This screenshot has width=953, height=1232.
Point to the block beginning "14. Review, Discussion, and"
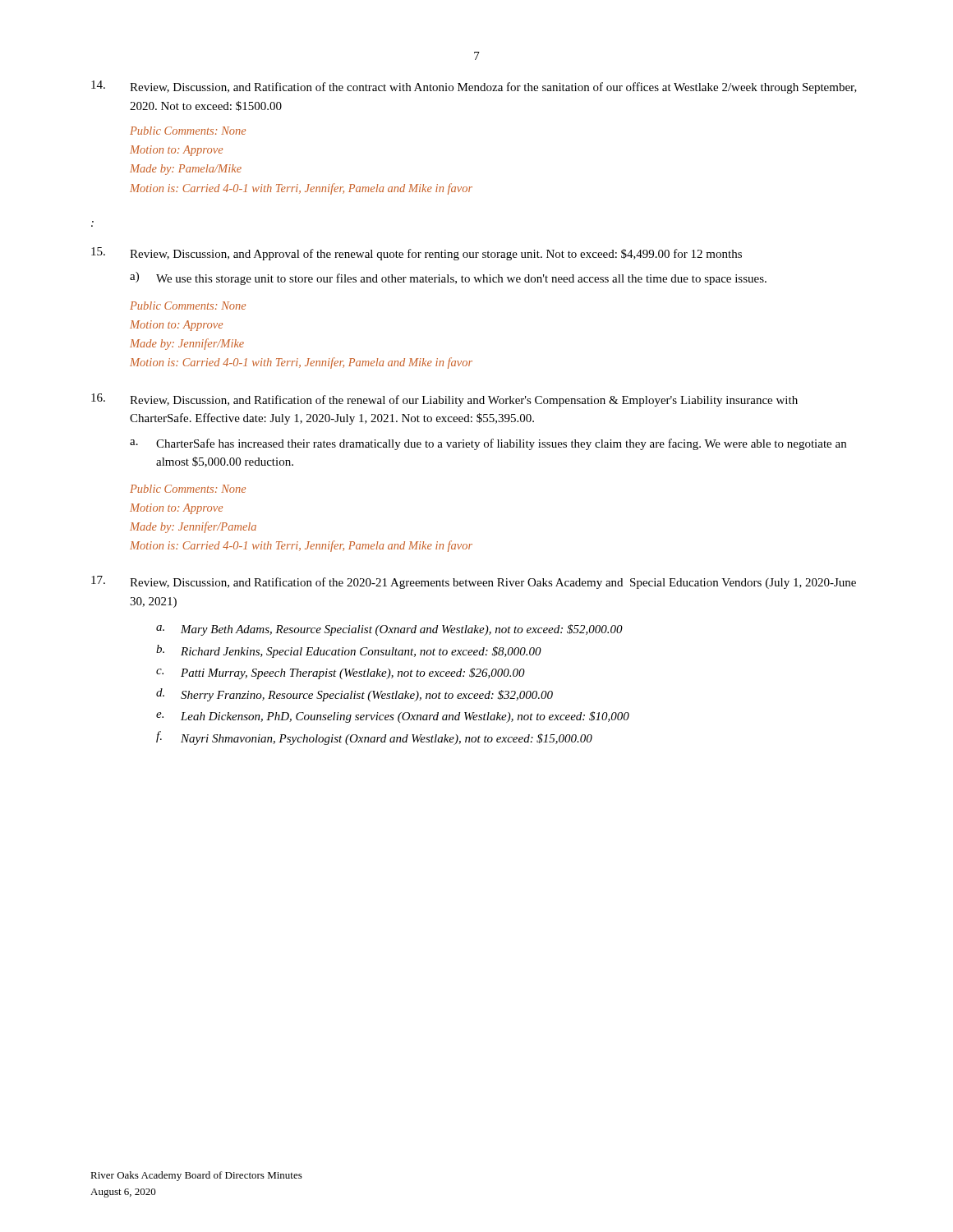click(x=474, y=87)
